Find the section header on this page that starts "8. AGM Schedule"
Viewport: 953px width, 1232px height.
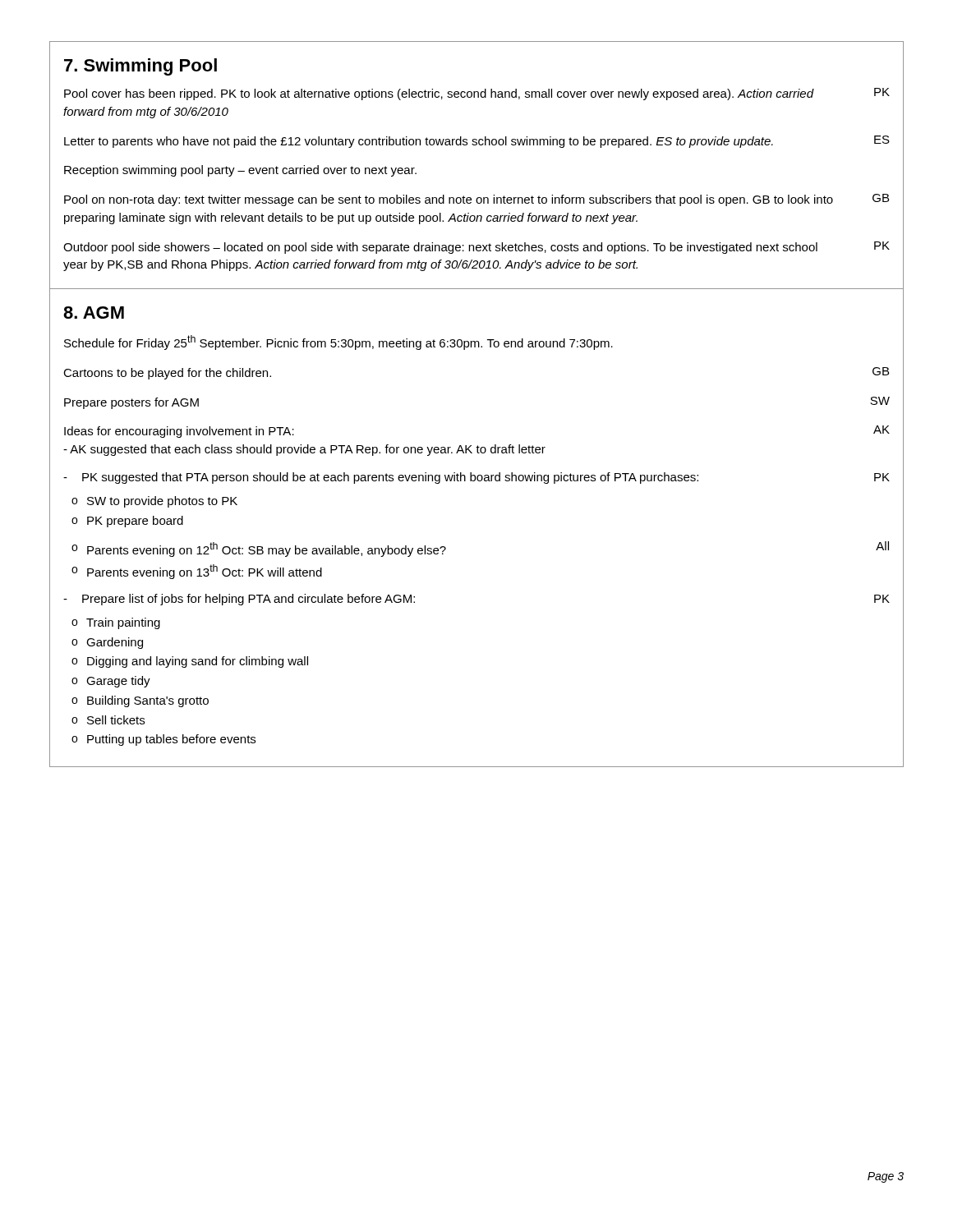click(94, 313)
